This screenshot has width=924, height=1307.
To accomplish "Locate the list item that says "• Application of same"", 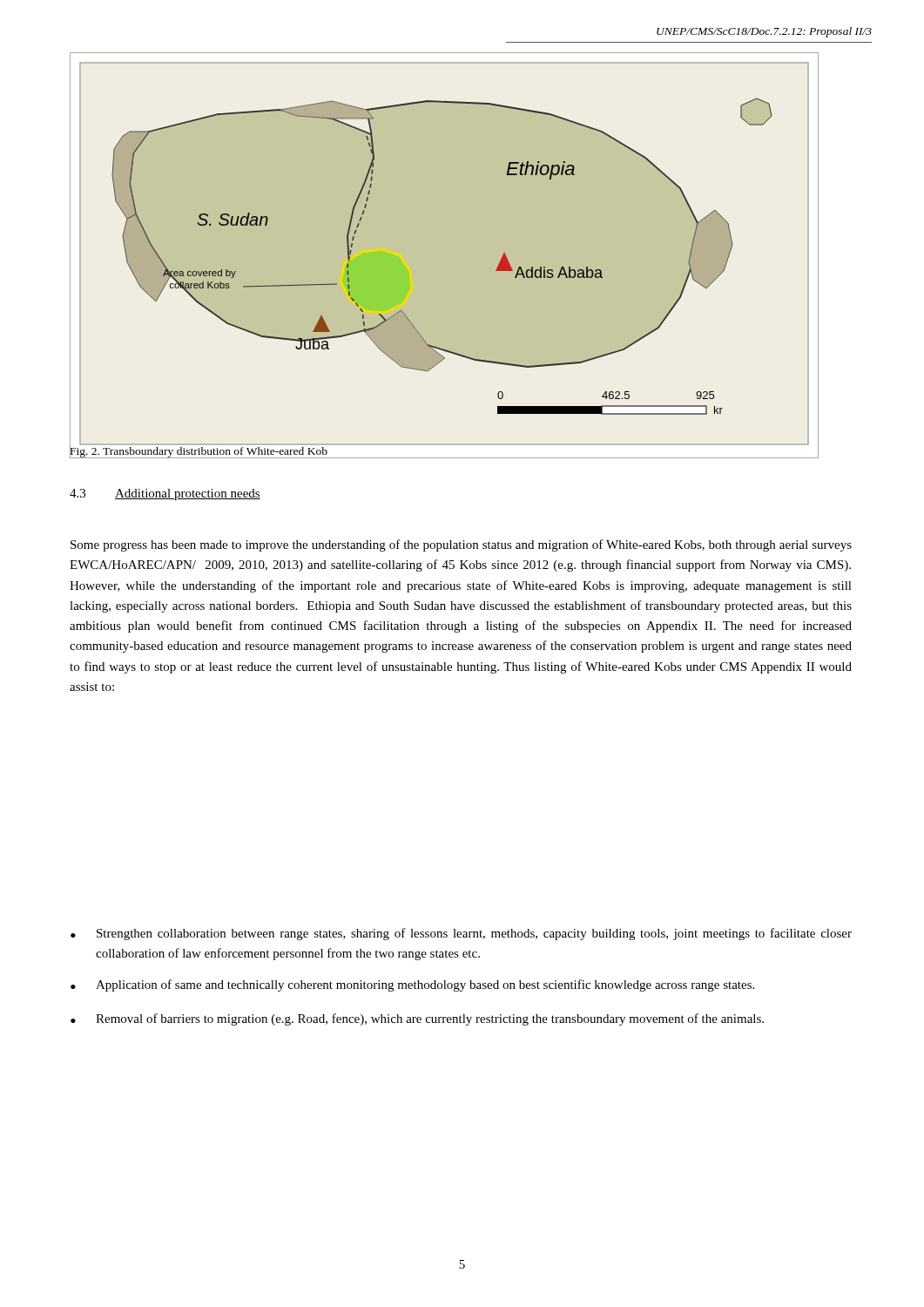I will pos(461,987).
